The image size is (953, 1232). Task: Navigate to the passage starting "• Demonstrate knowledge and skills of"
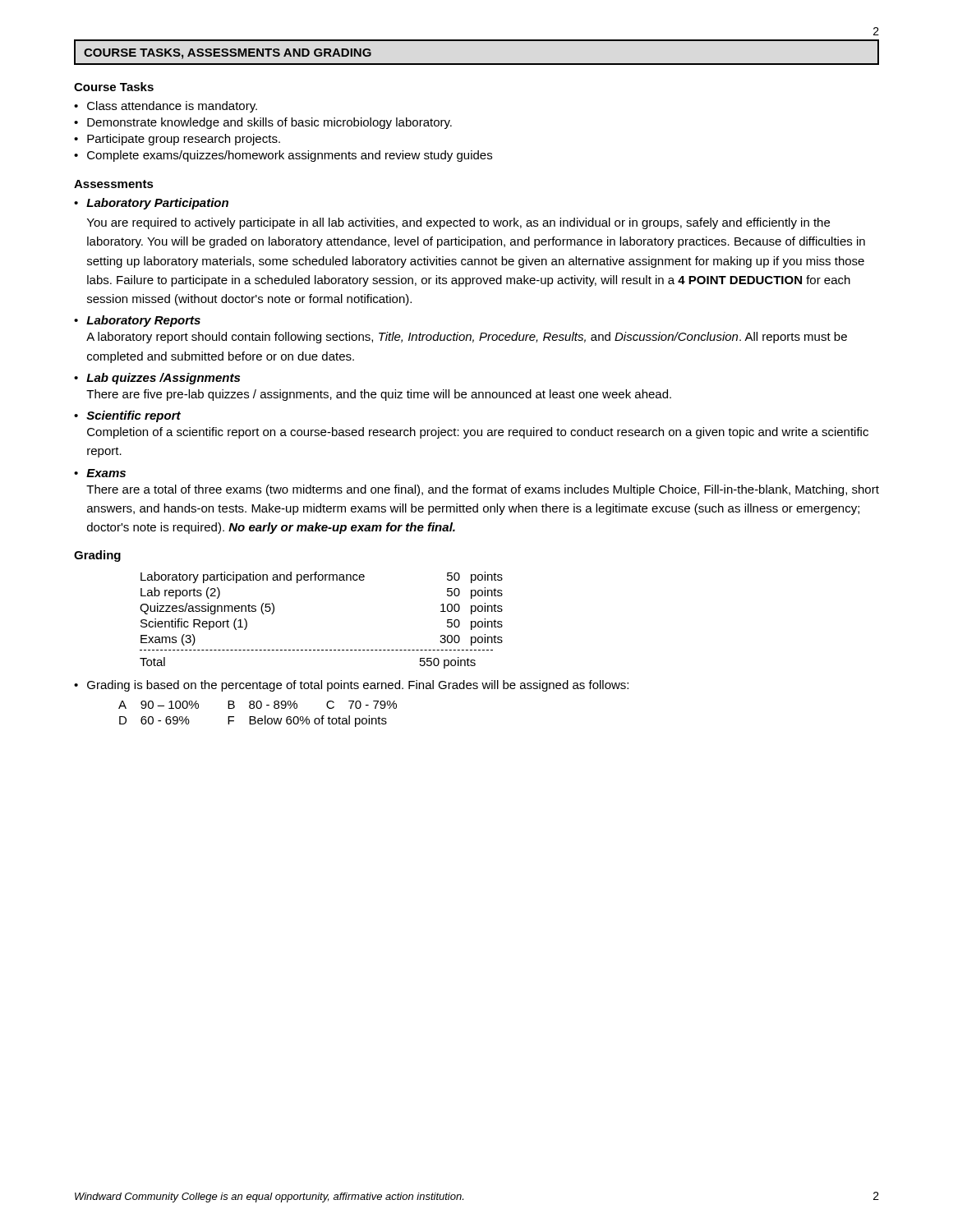pos(263,122)
